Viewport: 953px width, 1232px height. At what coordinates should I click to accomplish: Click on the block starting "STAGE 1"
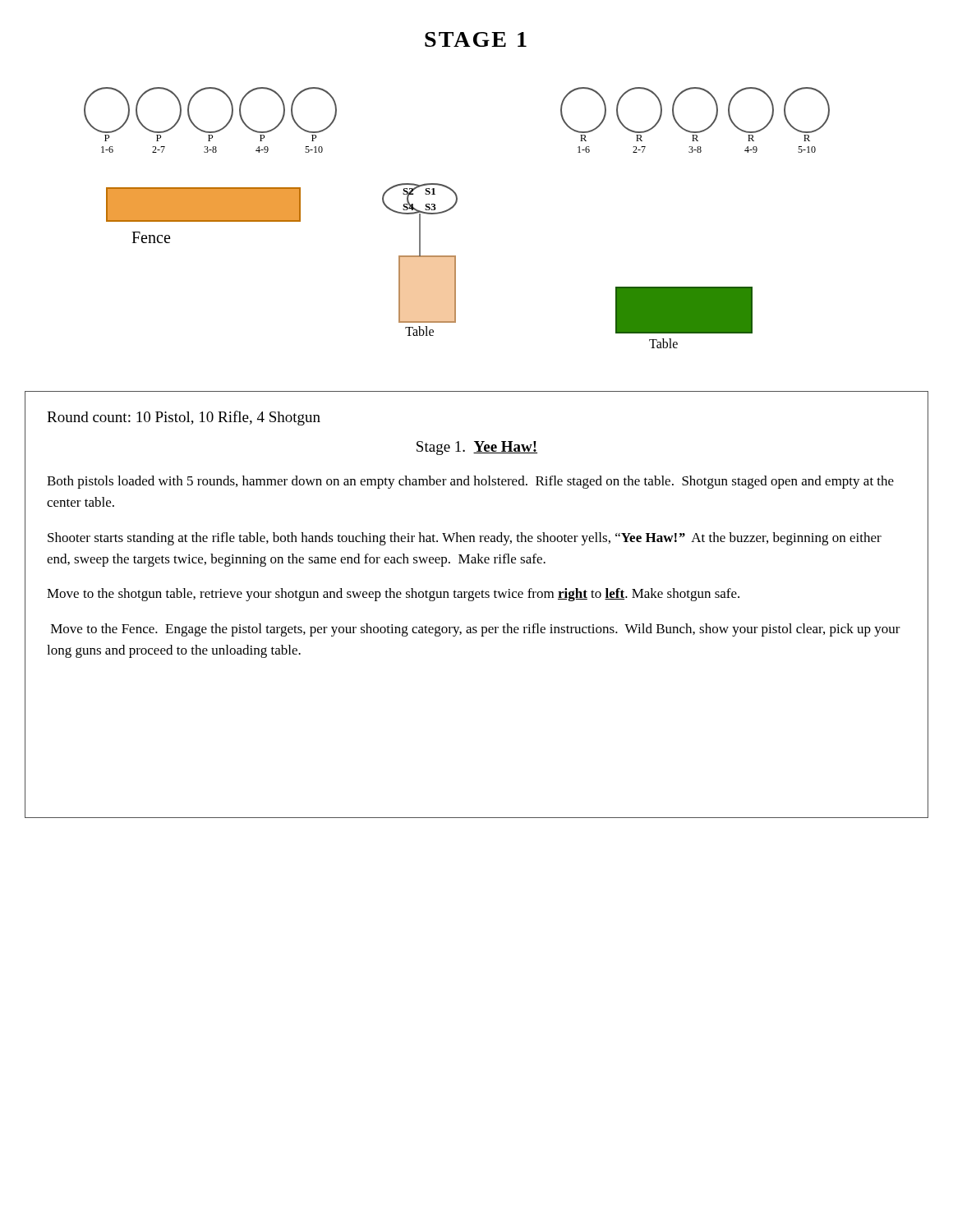476,39
